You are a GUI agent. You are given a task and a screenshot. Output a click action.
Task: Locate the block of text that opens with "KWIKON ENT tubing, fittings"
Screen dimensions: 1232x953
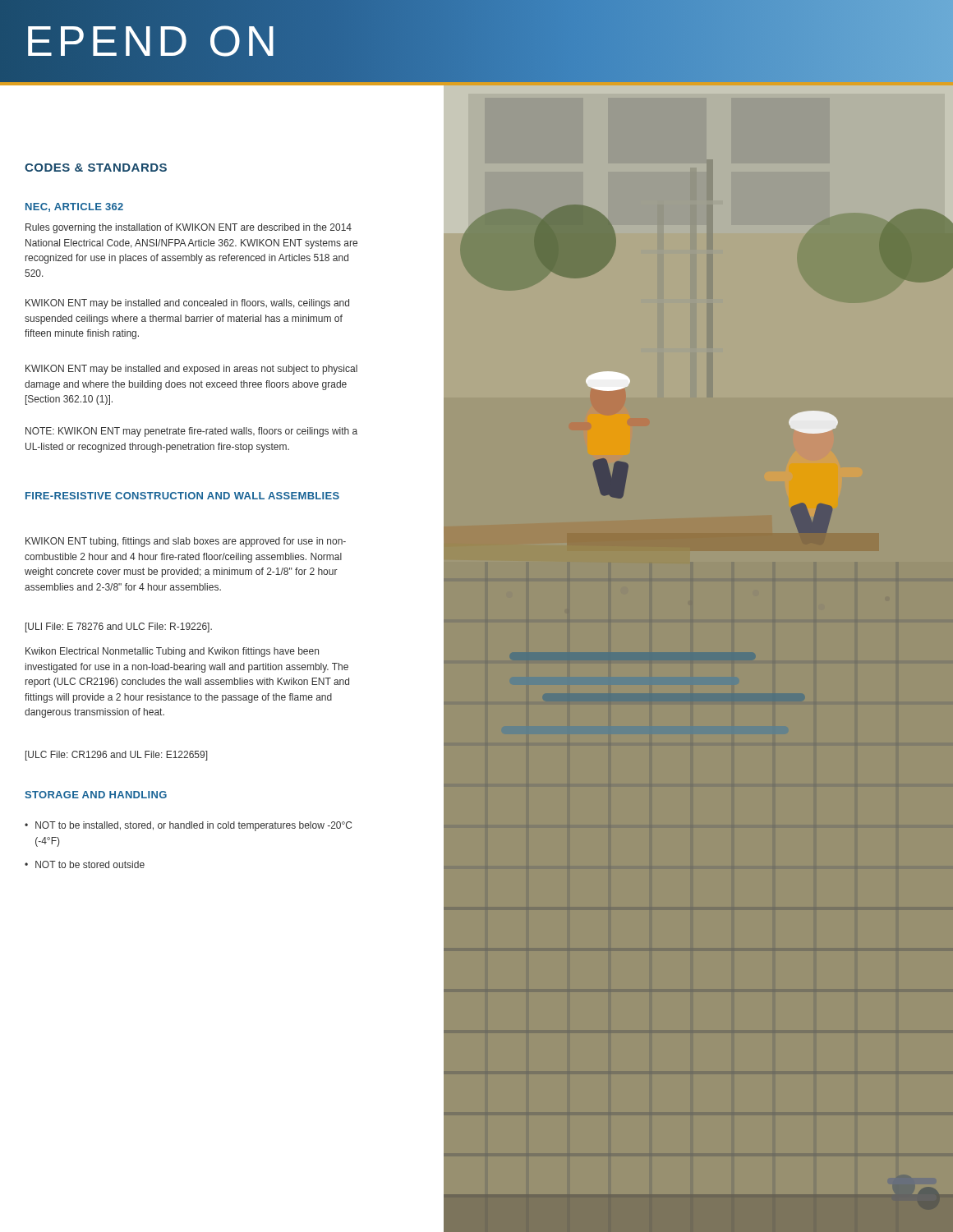point(193,564)
